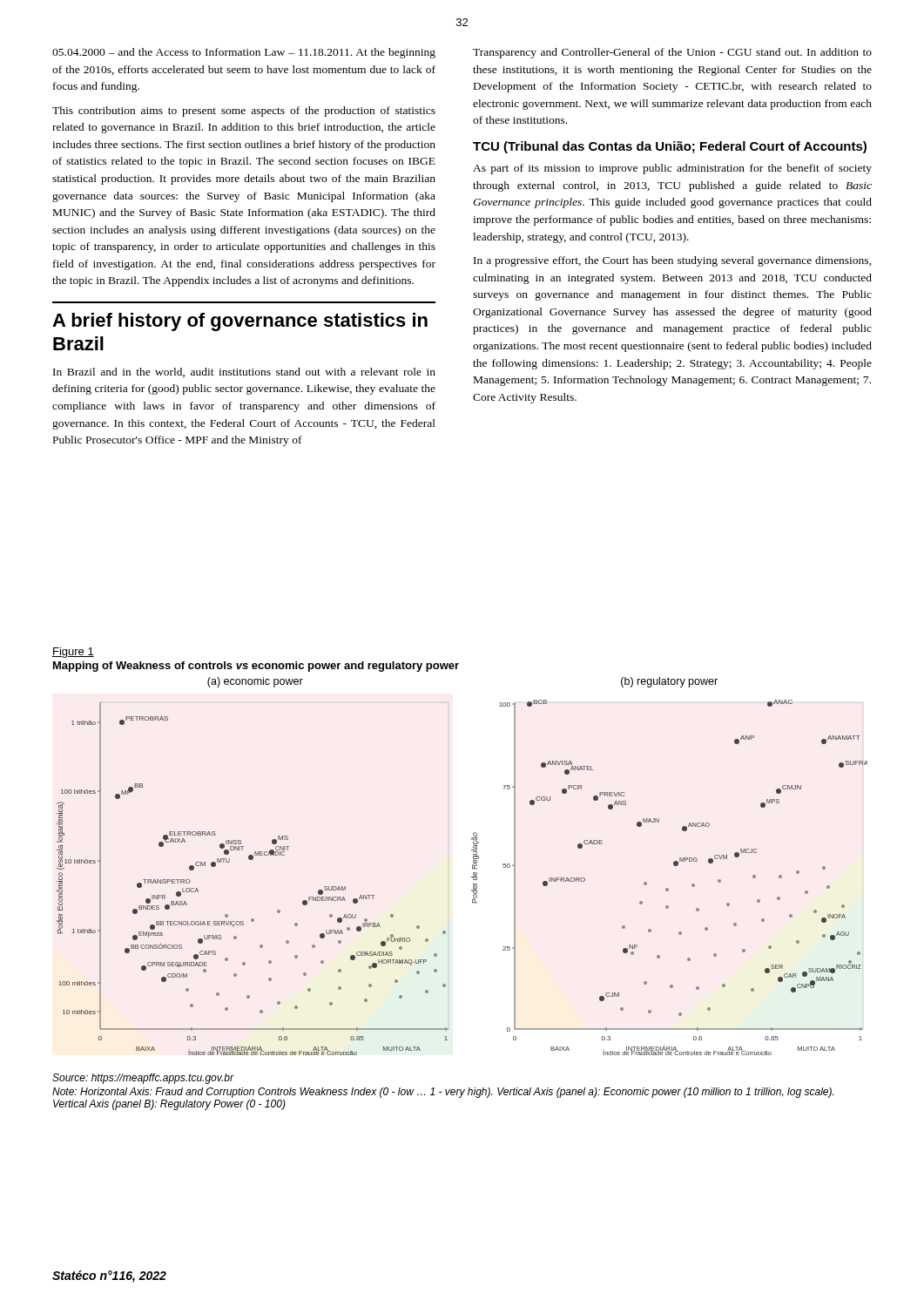Image resolution: width=924 pixels, height=1307 pixels.
Task: Point to the block starting "Transparency and Controller-General of the Union"
Action: [x=672, y=86]
